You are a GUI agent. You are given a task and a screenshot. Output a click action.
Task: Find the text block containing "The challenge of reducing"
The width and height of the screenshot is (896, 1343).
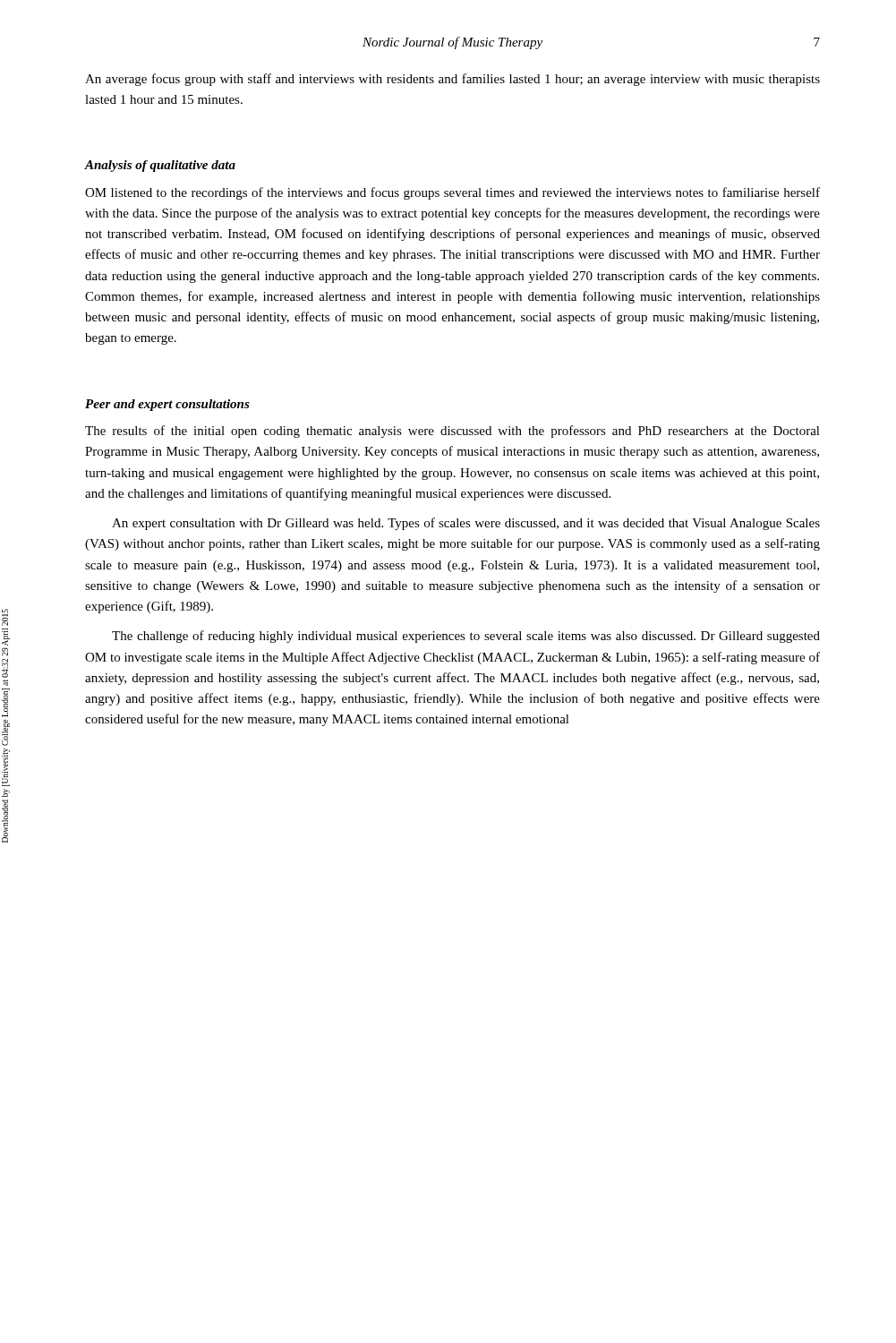452,678
